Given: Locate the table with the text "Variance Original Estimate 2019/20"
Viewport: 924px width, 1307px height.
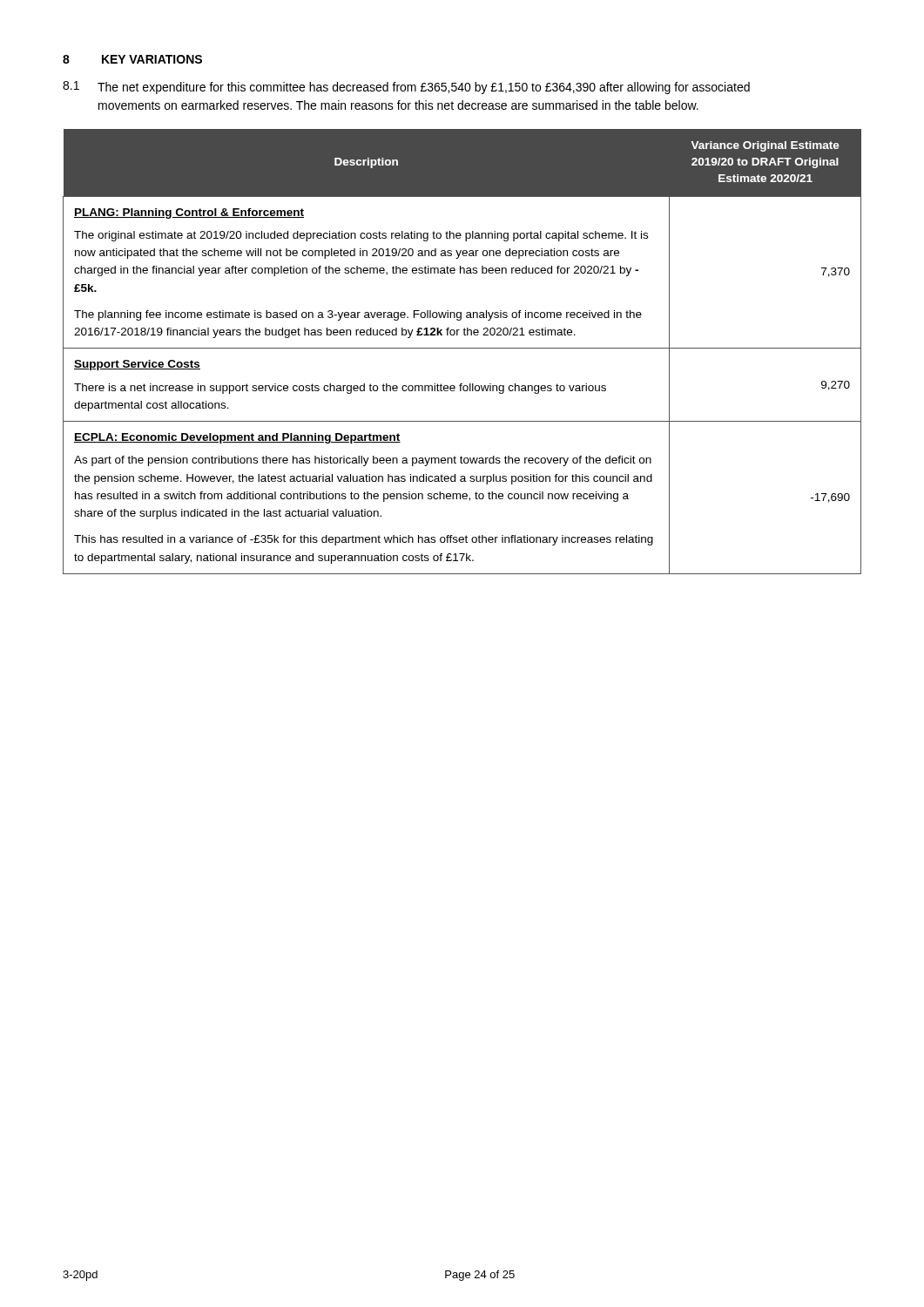Looking at the screenshot, I should click(x=462, y=352).
